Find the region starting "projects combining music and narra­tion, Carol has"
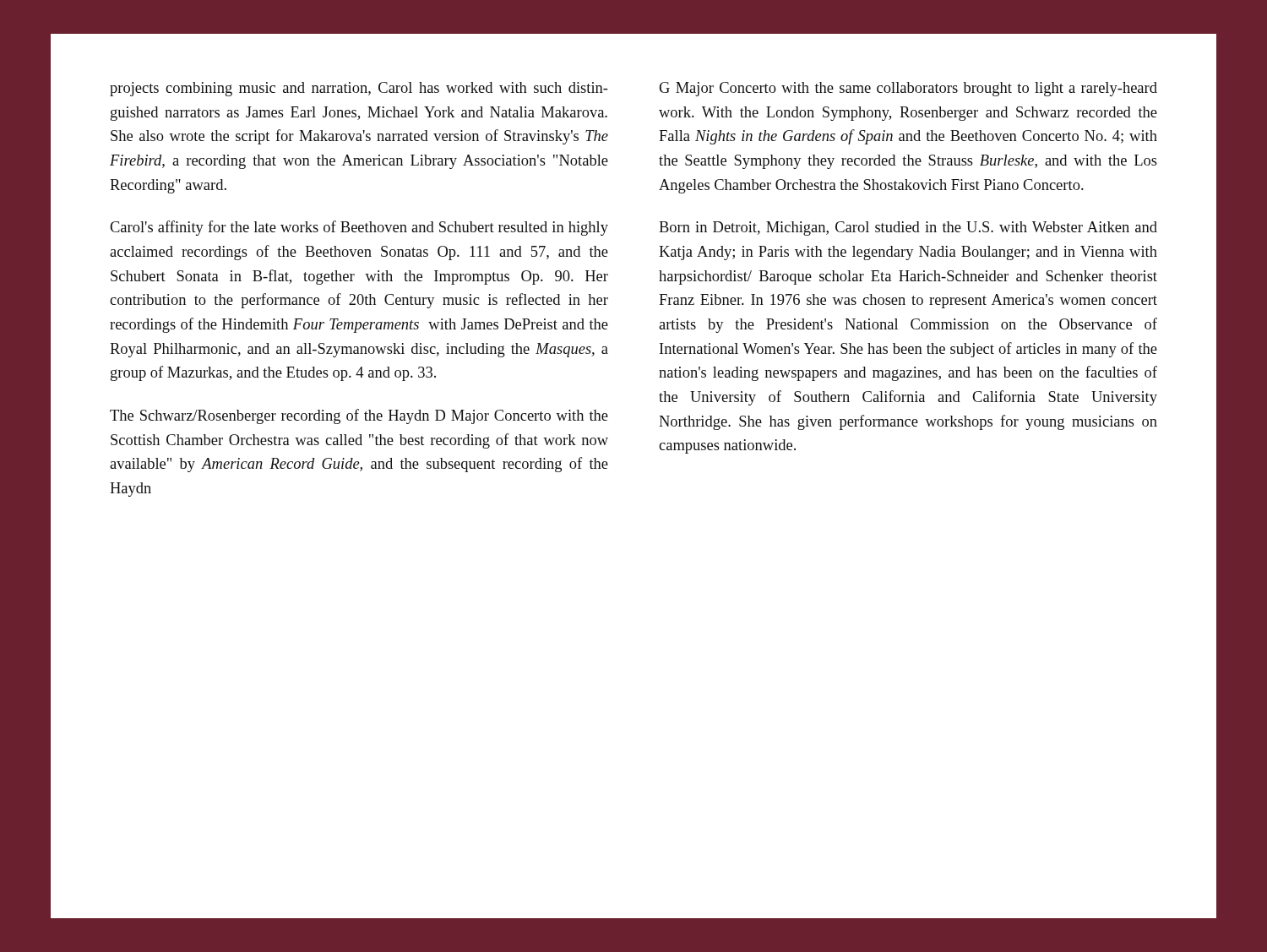 pyautogui.click(x=359, y=288)
